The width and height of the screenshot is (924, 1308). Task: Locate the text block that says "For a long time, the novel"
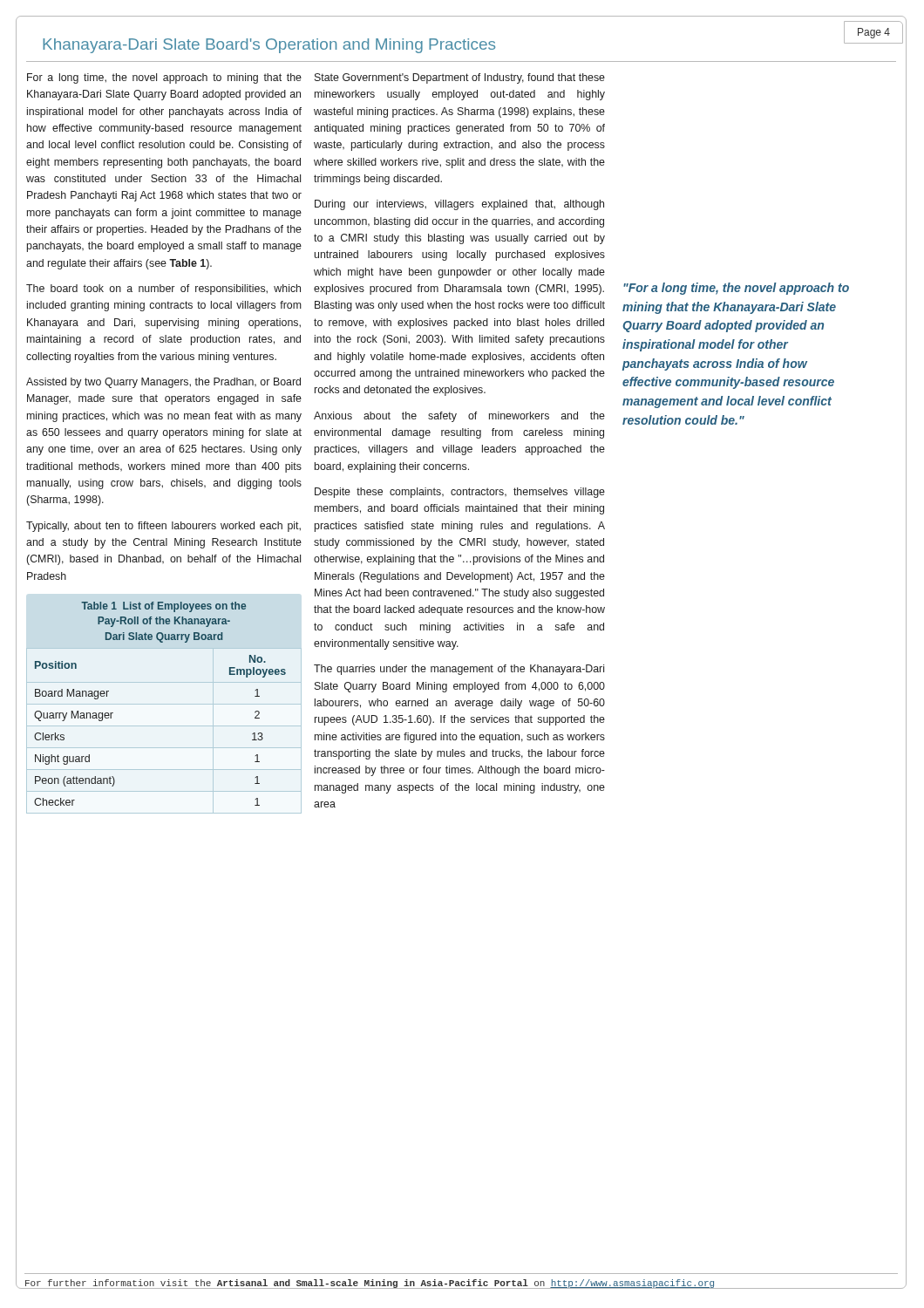click(164, 170)
